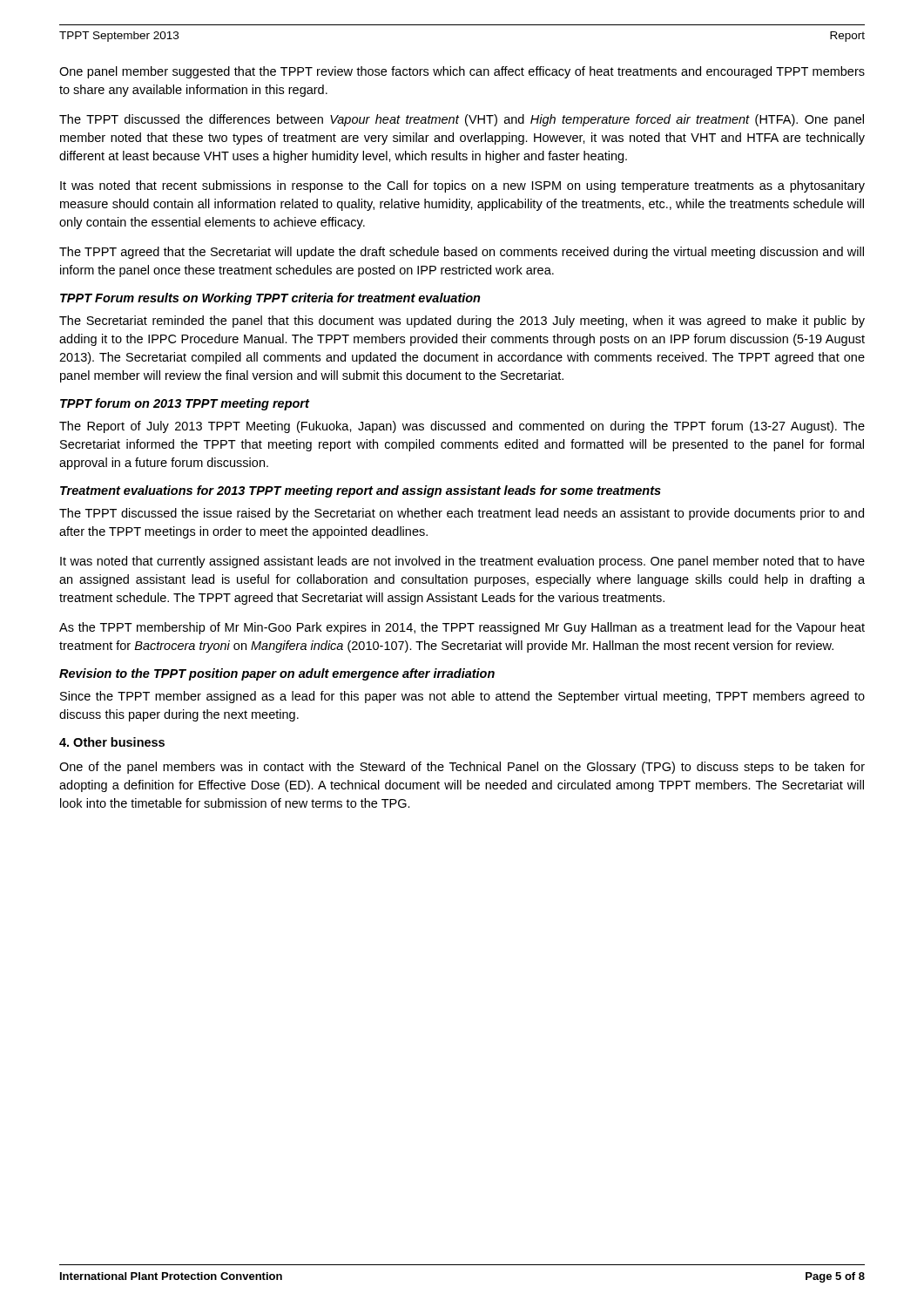
Task: Select the text block starting "The TPPT discussed the issue raised"
Action: click(x=462, y=523)
